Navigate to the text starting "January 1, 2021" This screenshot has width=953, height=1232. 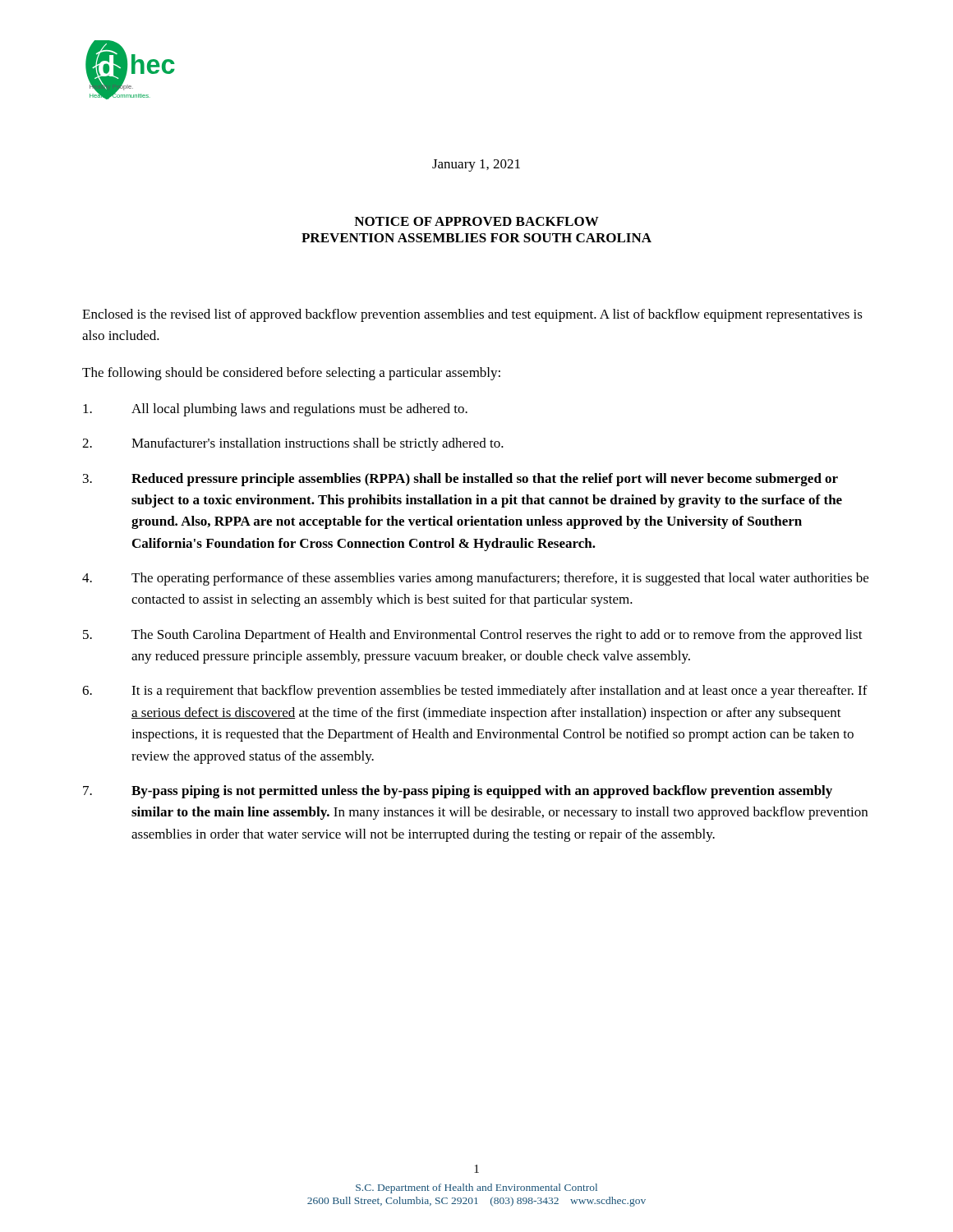(x=476, y=164)
